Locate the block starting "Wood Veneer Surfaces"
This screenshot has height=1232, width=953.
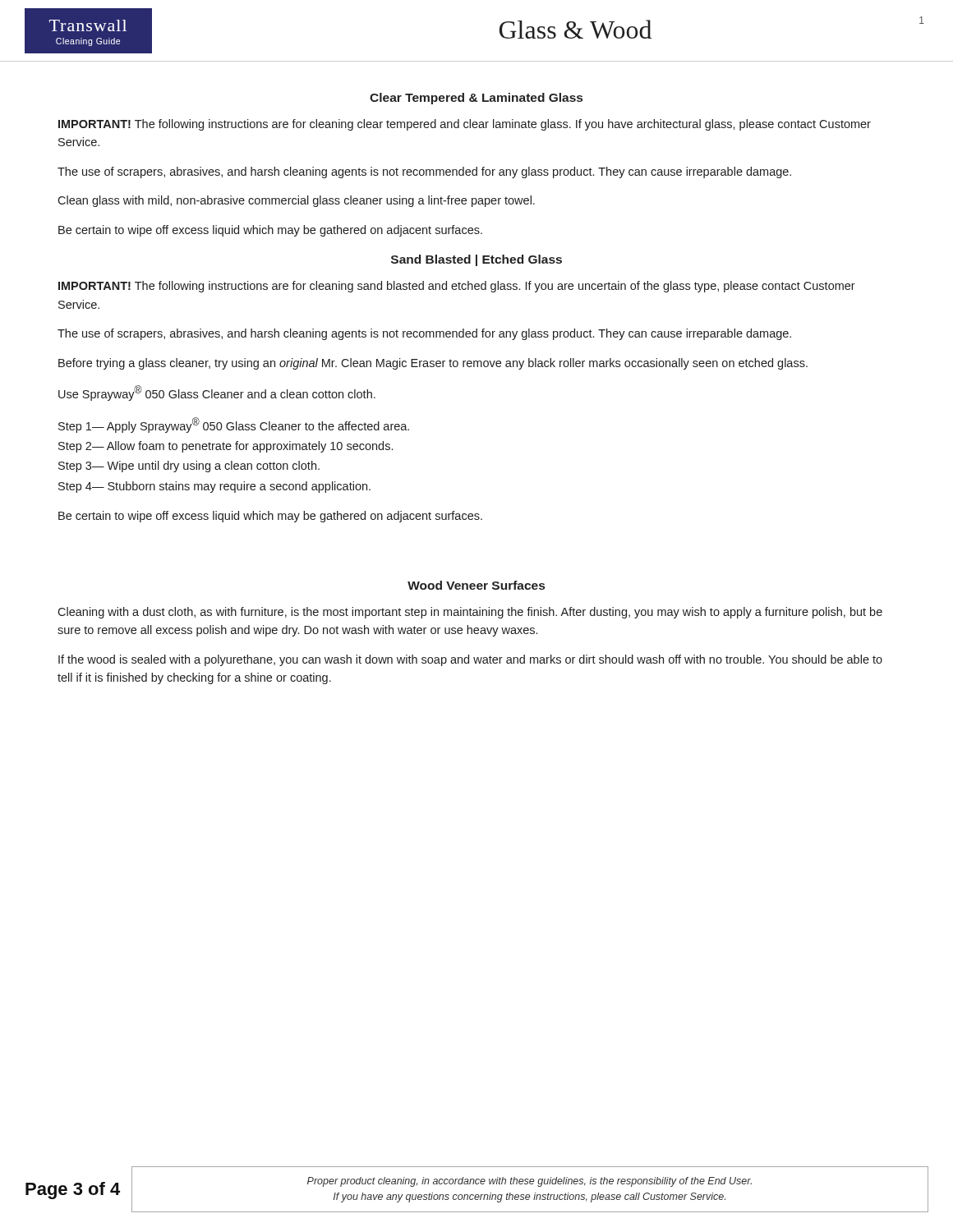click(x=476, y=585)
